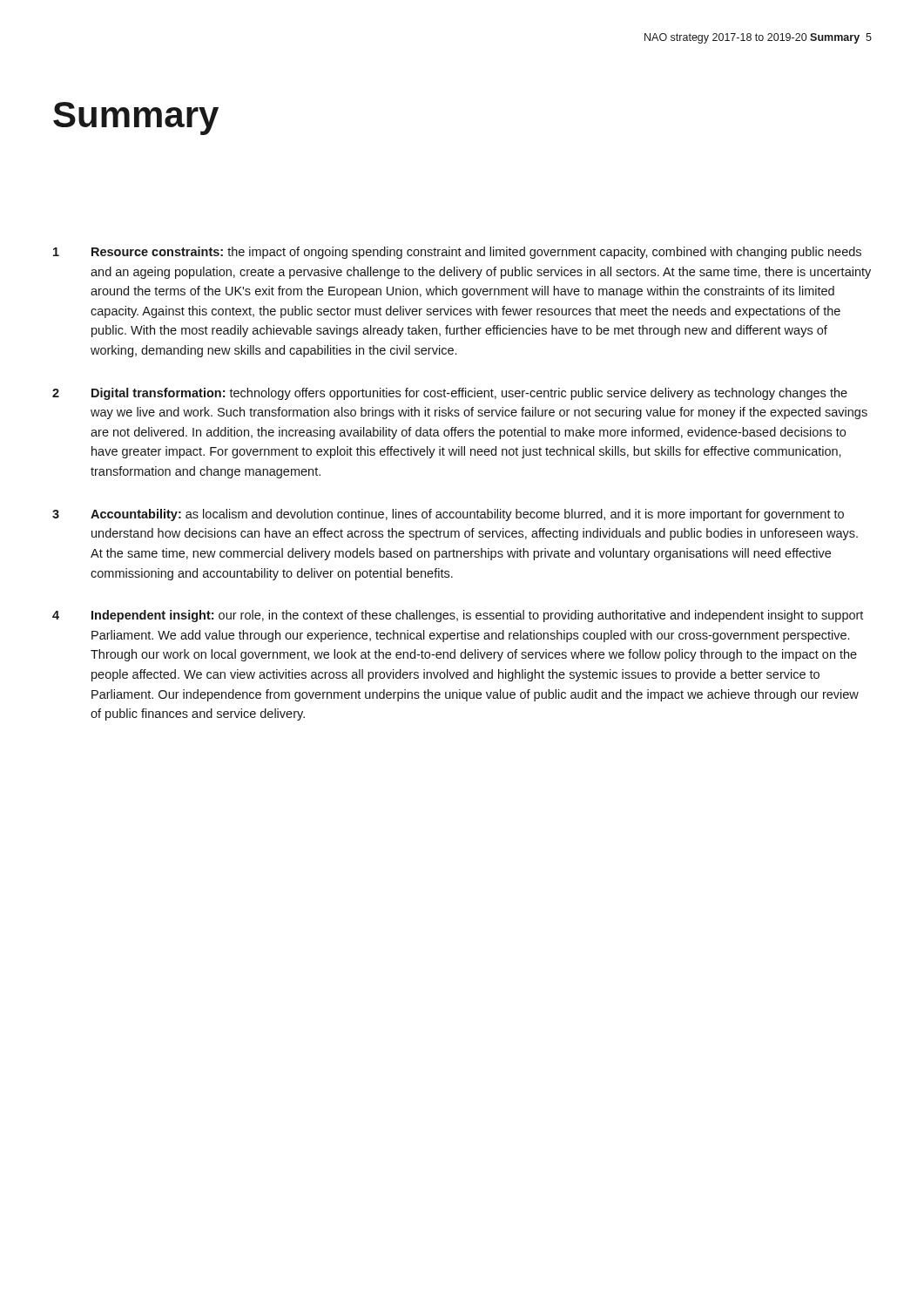Click the title

136,115
